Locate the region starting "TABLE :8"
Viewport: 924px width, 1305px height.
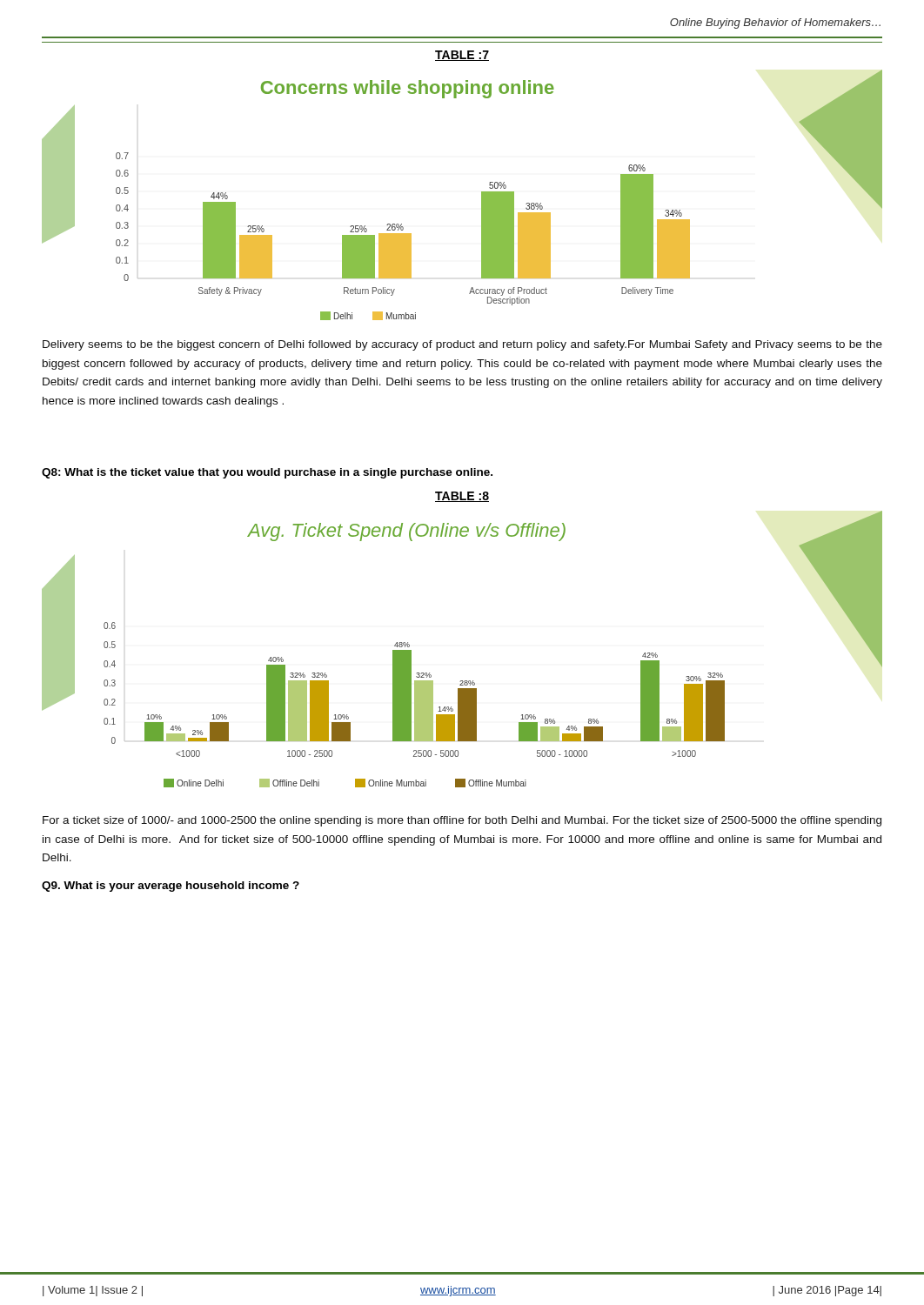(x=462, y=496)
